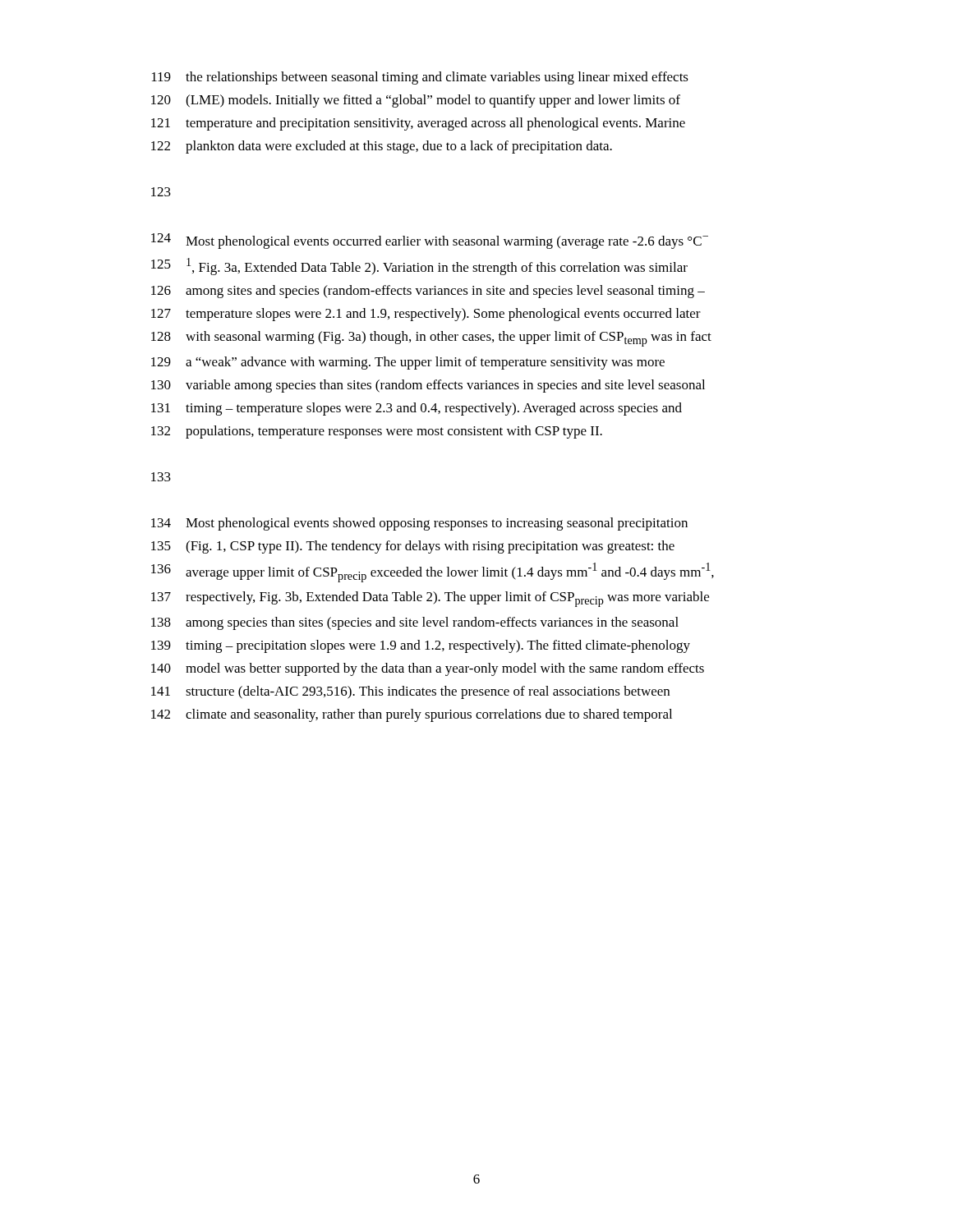The width and height of the screenshot is (953, 1232).
Task: Find the text starting "119 the relationships between"
Action: [x=476, y=77]
